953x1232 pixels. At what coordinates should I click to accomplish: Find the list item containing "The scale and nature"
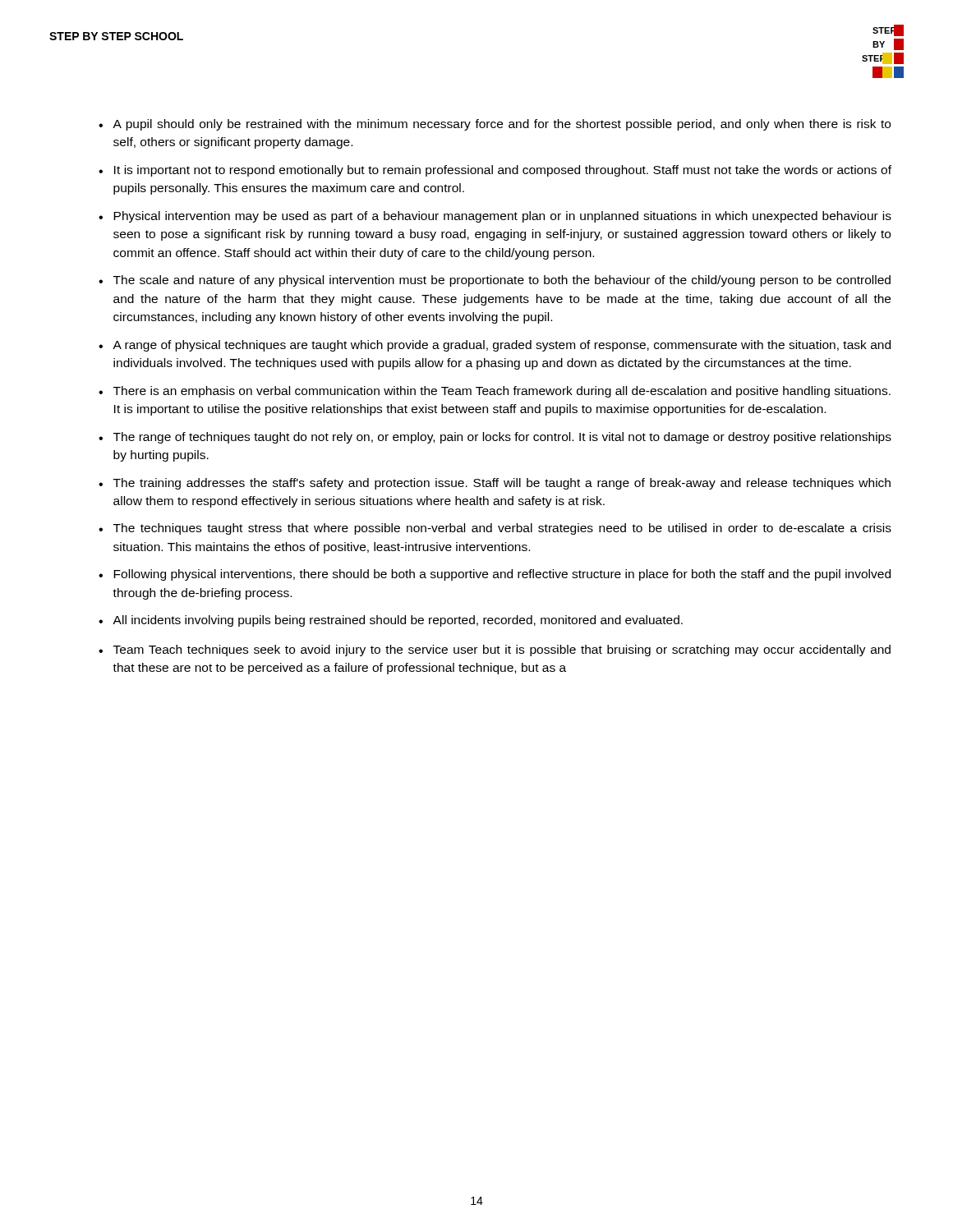click(502, 298)
